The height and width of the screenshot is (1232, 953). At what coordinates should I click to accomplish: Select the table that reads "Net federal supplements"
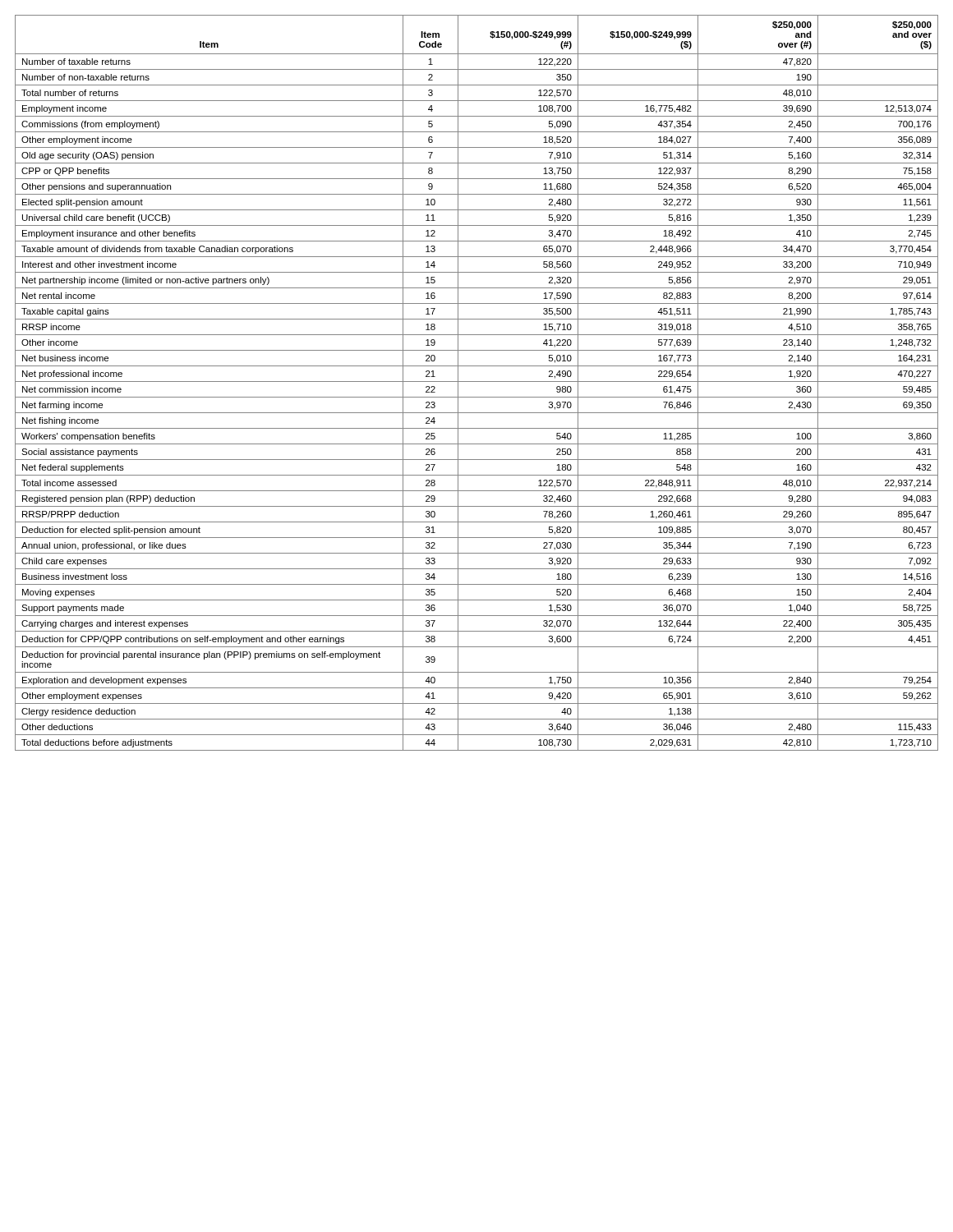tap(476, 383)
